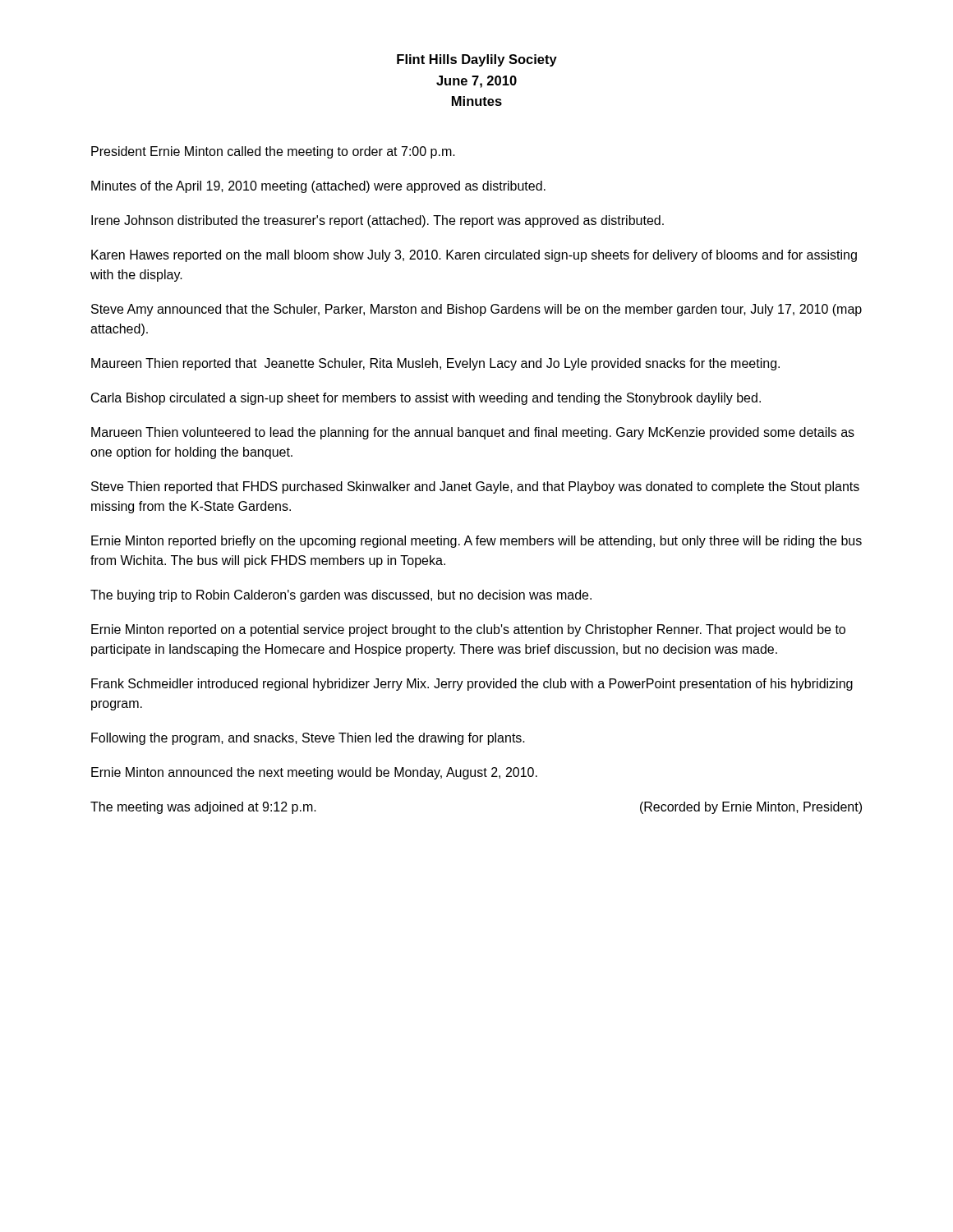Navigate to the text starting "Maureen Thien reported that Jeanette Schuler,"
Image resolution: width=953 pixels, height=1232 pixels.
[436, 363]
